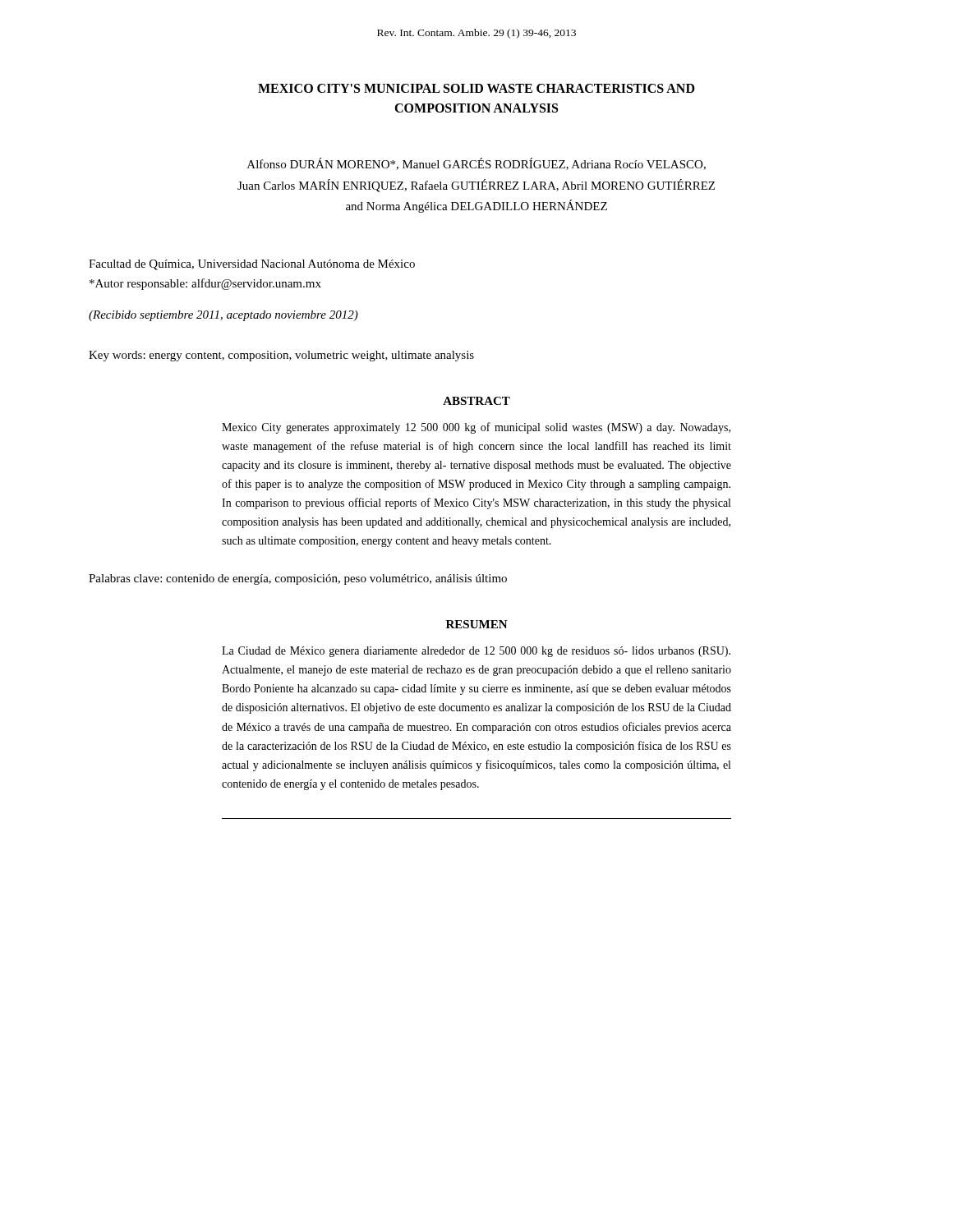The image size is (953, 1232).
Task: Click on the text starting "Palabras clave: contenido de energía, composición,"
Action: tap(298, 578)
